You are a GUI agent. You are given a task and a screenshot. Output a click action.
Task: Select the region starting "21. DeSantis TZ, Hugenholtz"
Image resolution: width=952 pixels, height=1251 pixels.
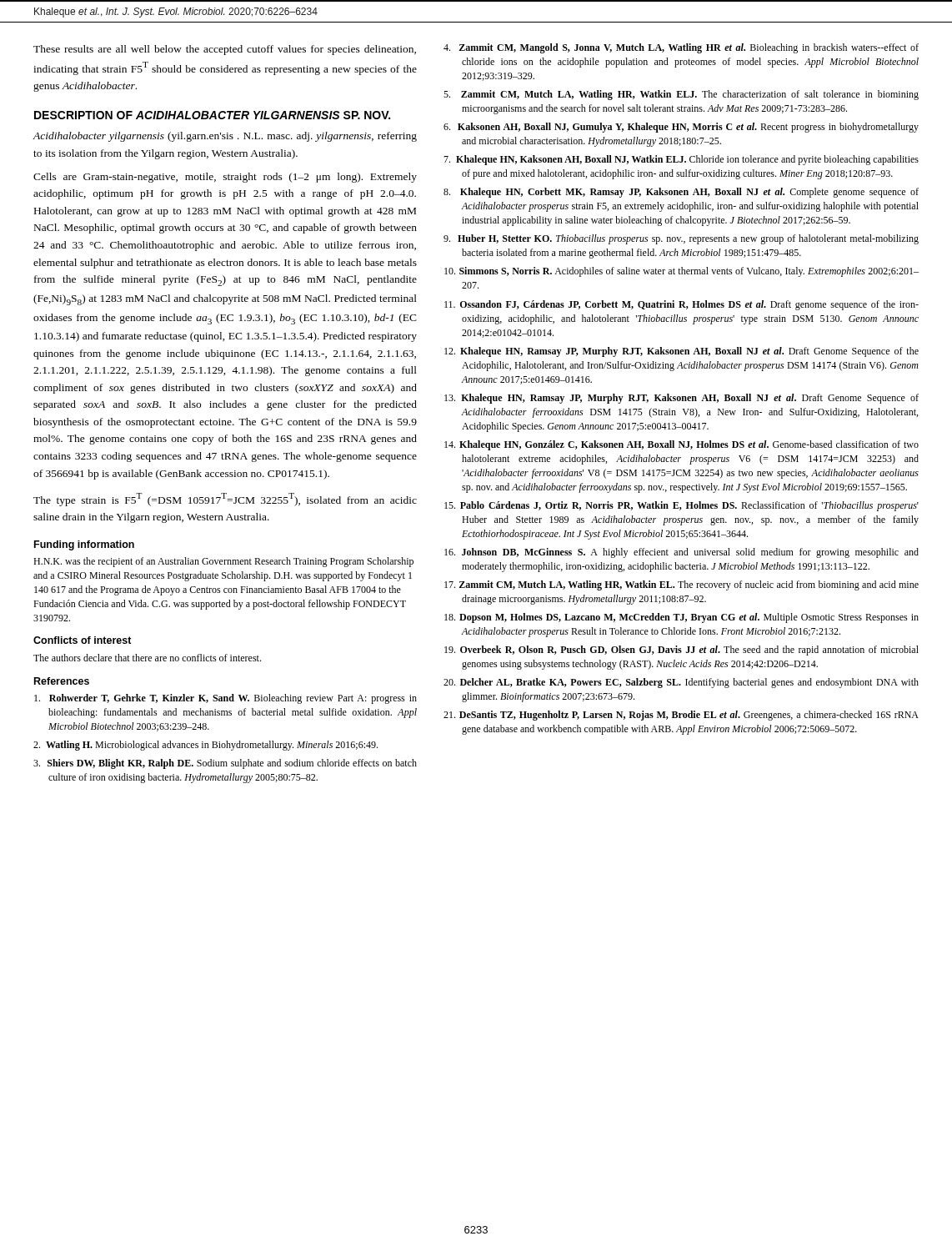point(681,722)
